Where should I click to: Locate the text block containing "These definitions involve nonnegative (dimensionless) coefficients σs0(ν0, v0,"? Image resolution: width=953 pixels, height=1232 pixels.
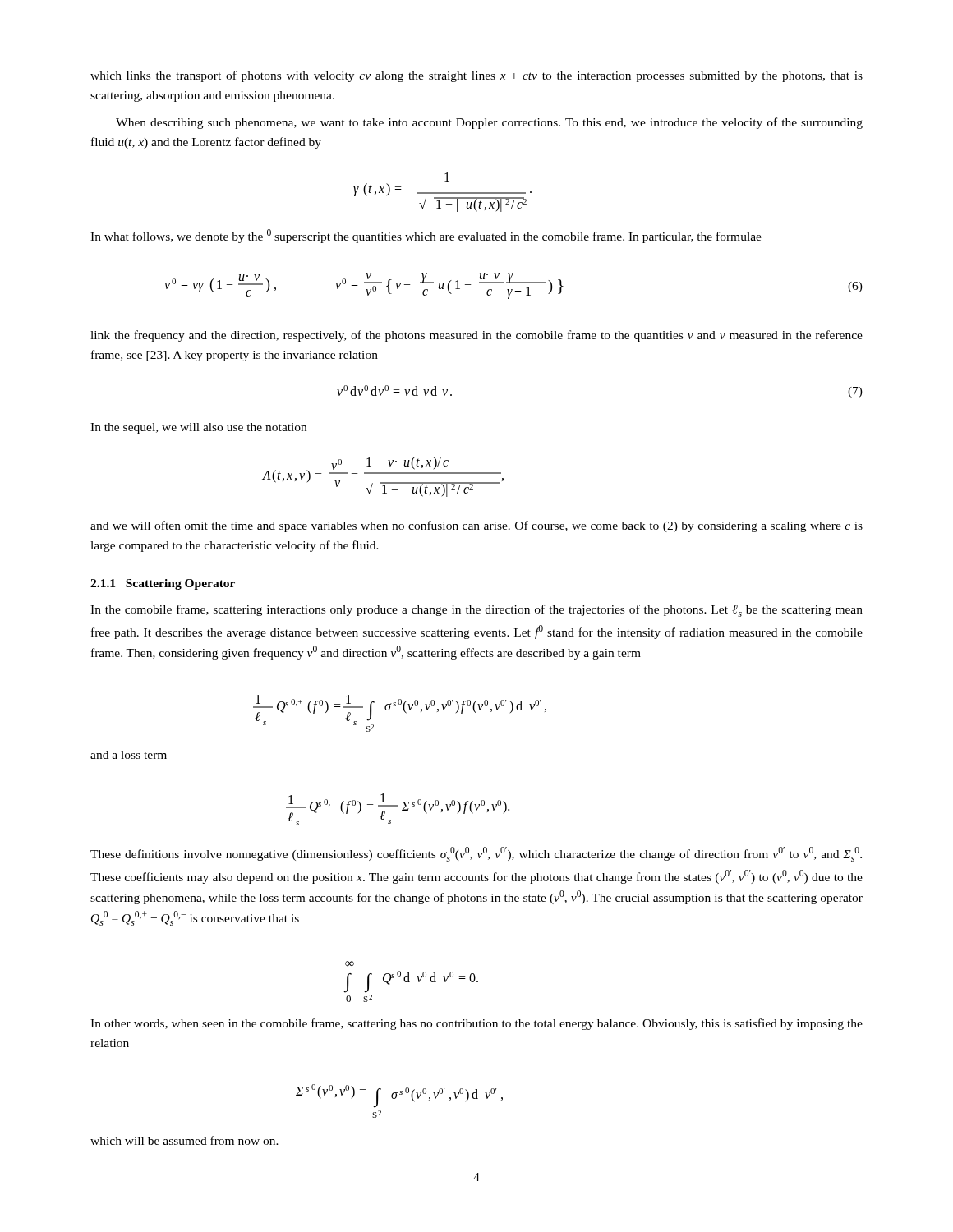pos(476,887)
